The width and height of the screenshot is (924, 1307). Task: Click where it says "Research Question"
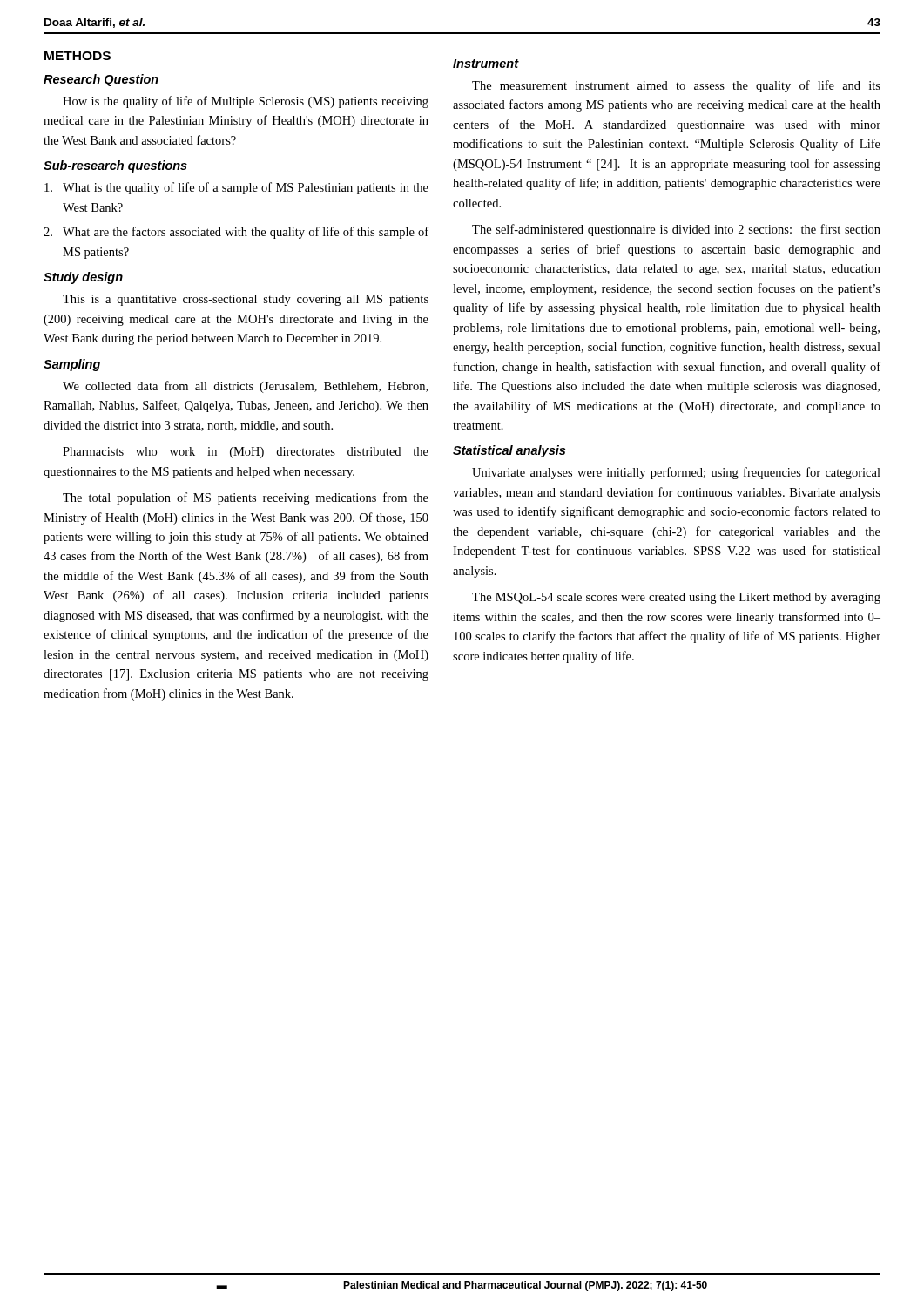[101, 79]
